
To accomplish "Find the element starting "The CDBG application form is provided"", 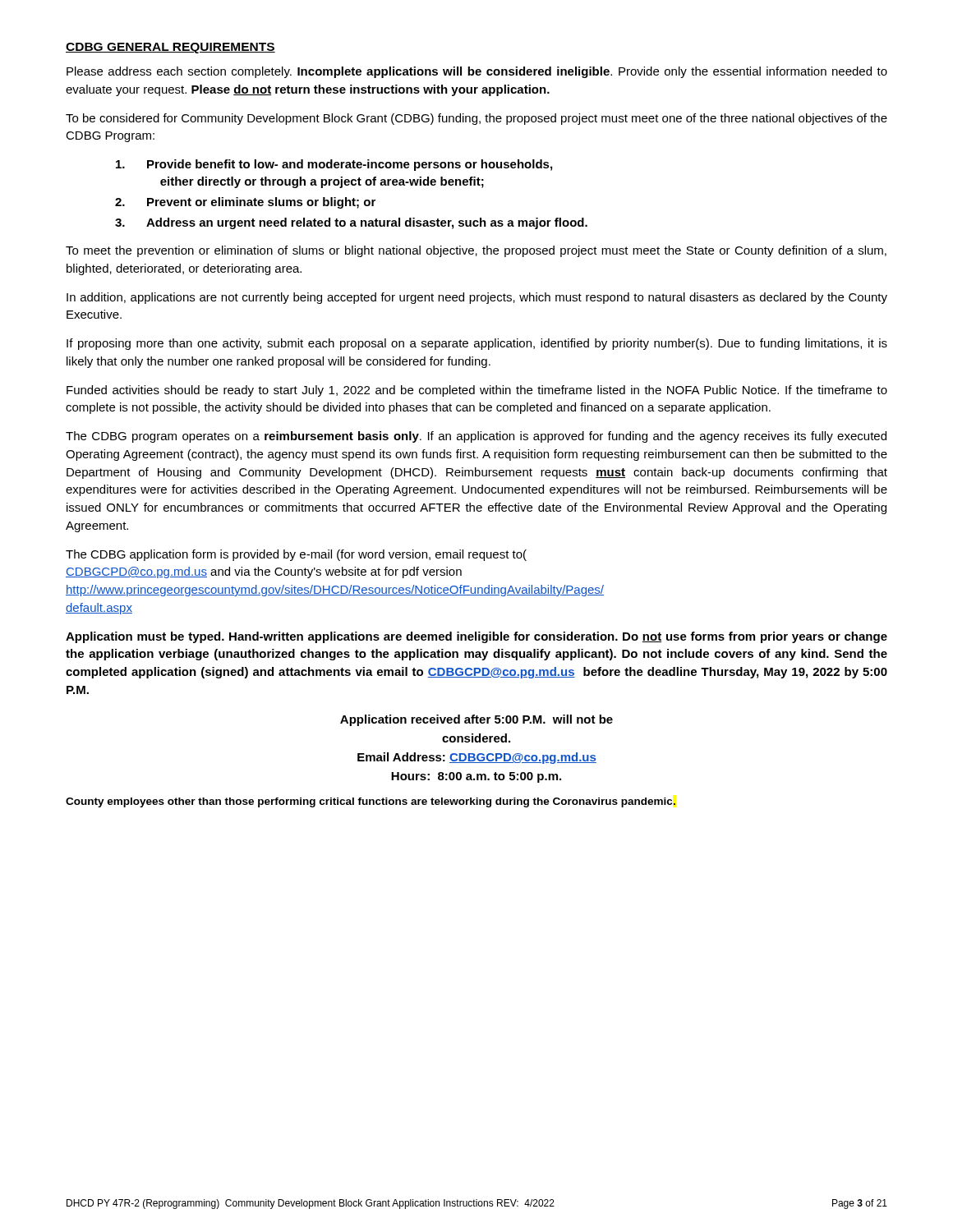I will (335, 580).
